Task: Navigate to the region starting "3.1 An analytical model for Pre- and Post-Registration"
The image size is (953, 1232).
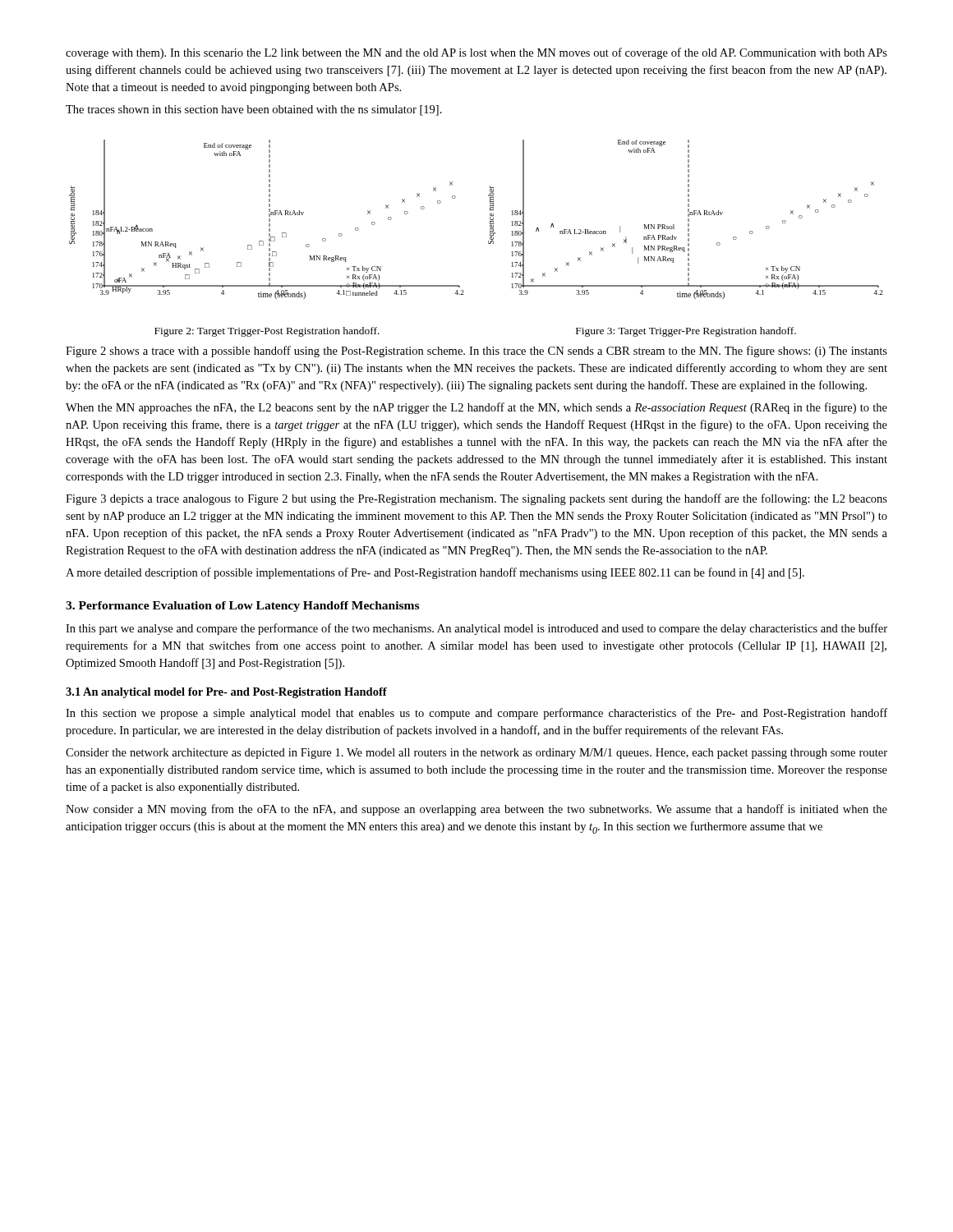Action: (x=226, y=692)
